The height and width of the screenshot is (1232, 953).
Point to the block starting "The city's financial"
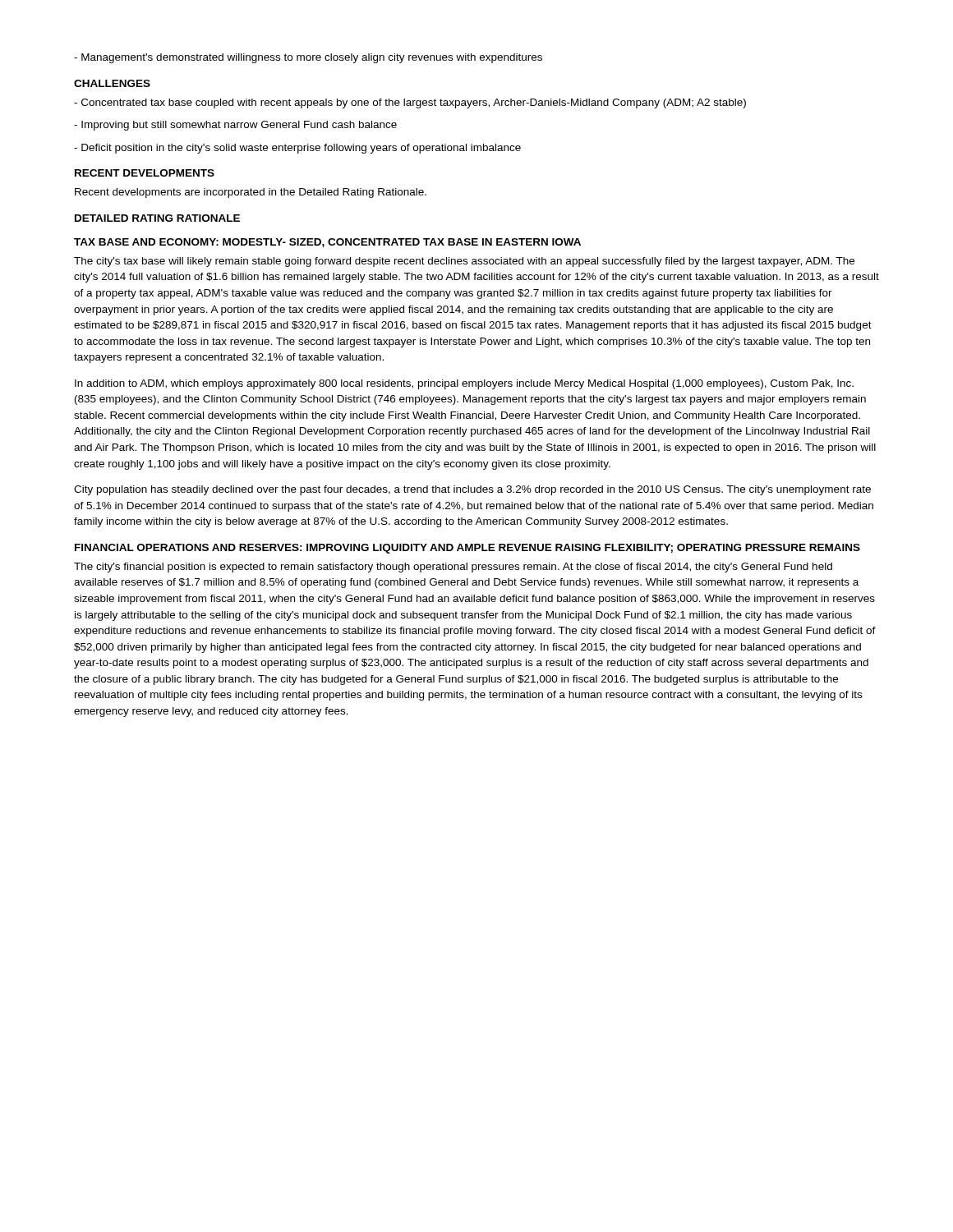pos(475,638)
